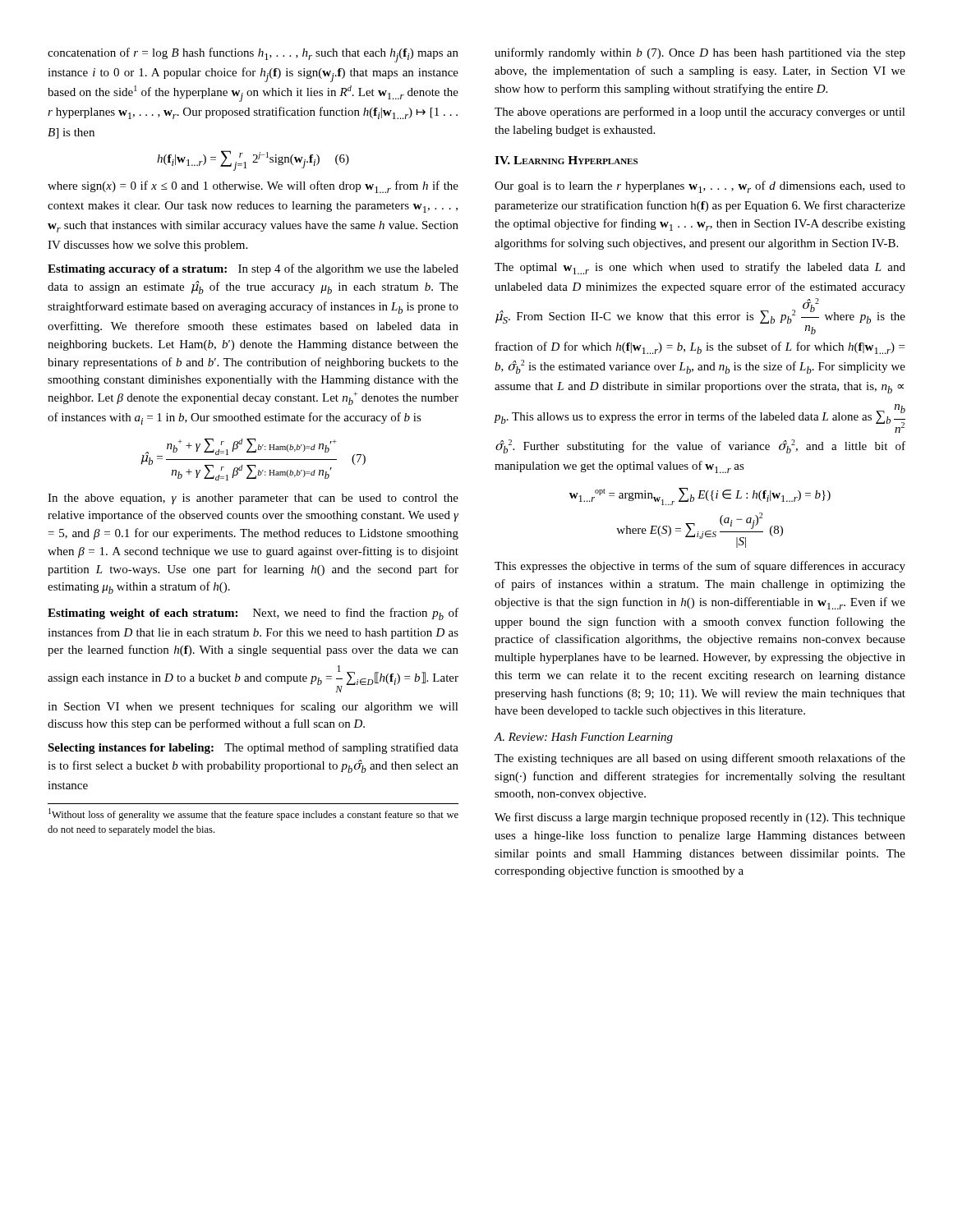Locate the section header that says "IV. Learning Hyperplanes"
This screenshot has width=953, height=1232.
(x=566, y=160)
